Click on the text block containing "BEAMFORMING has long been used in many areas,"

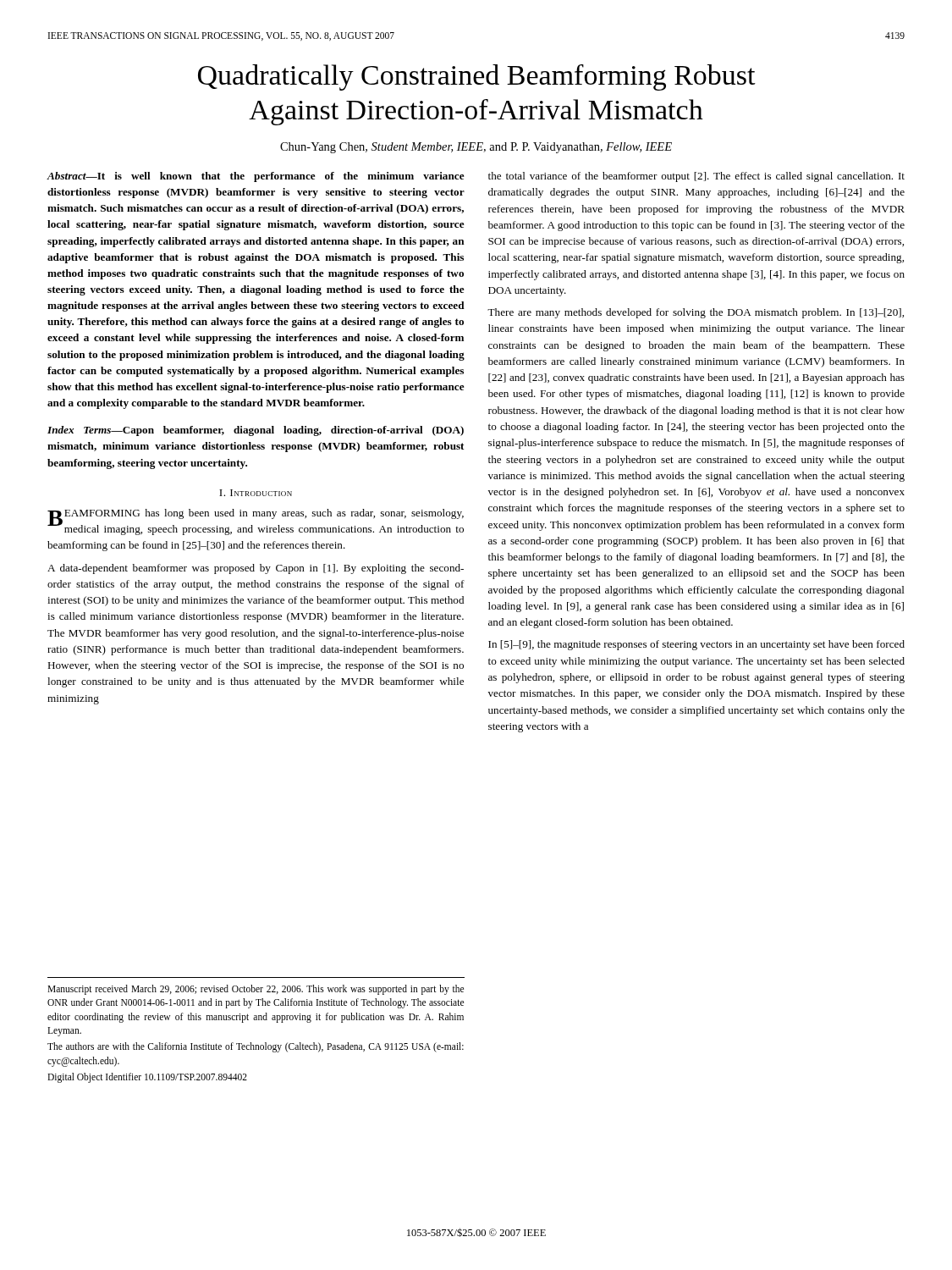pos(256,528)
